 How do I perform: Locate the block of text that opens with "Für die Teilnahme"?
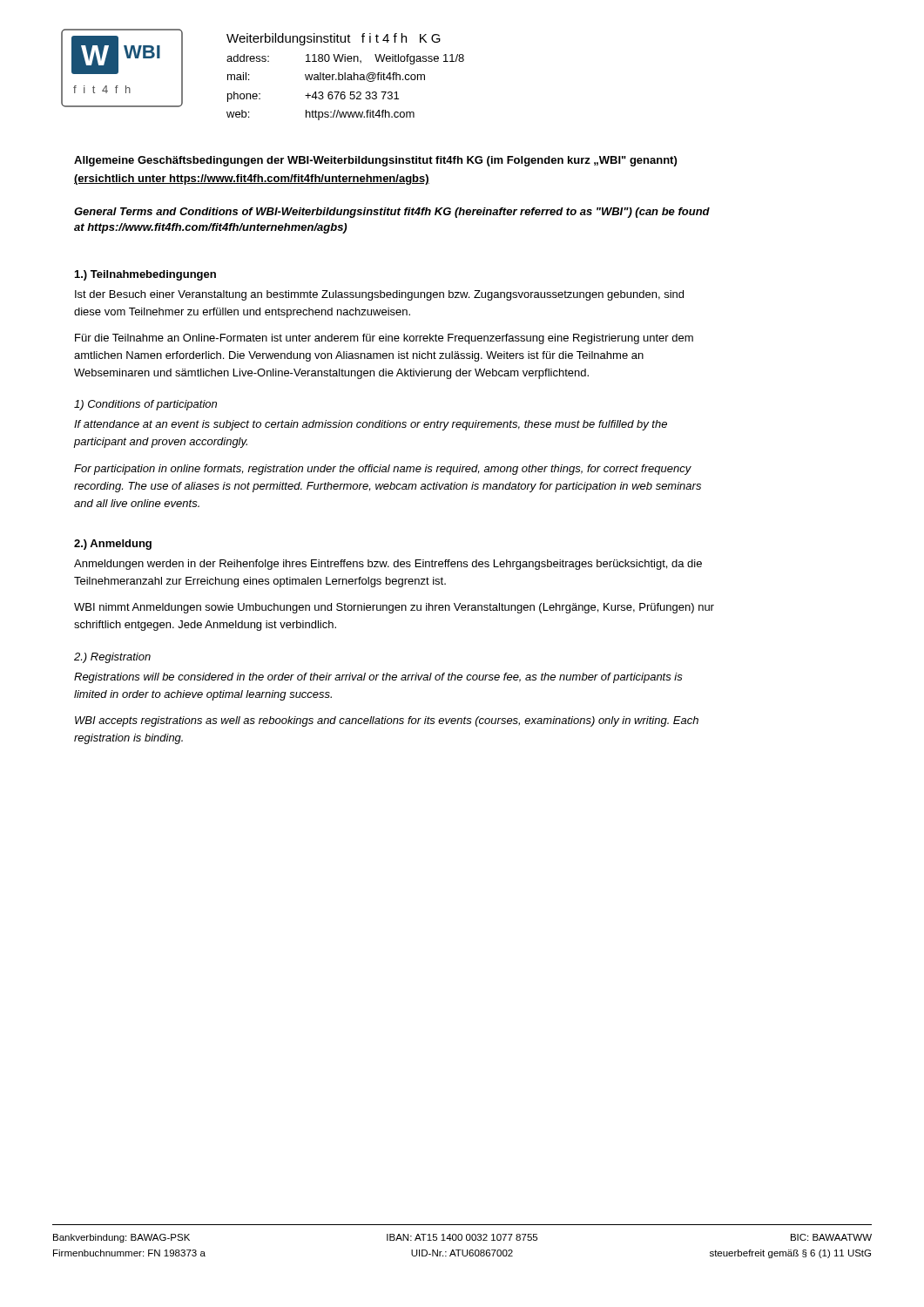[x=384, y=355]
